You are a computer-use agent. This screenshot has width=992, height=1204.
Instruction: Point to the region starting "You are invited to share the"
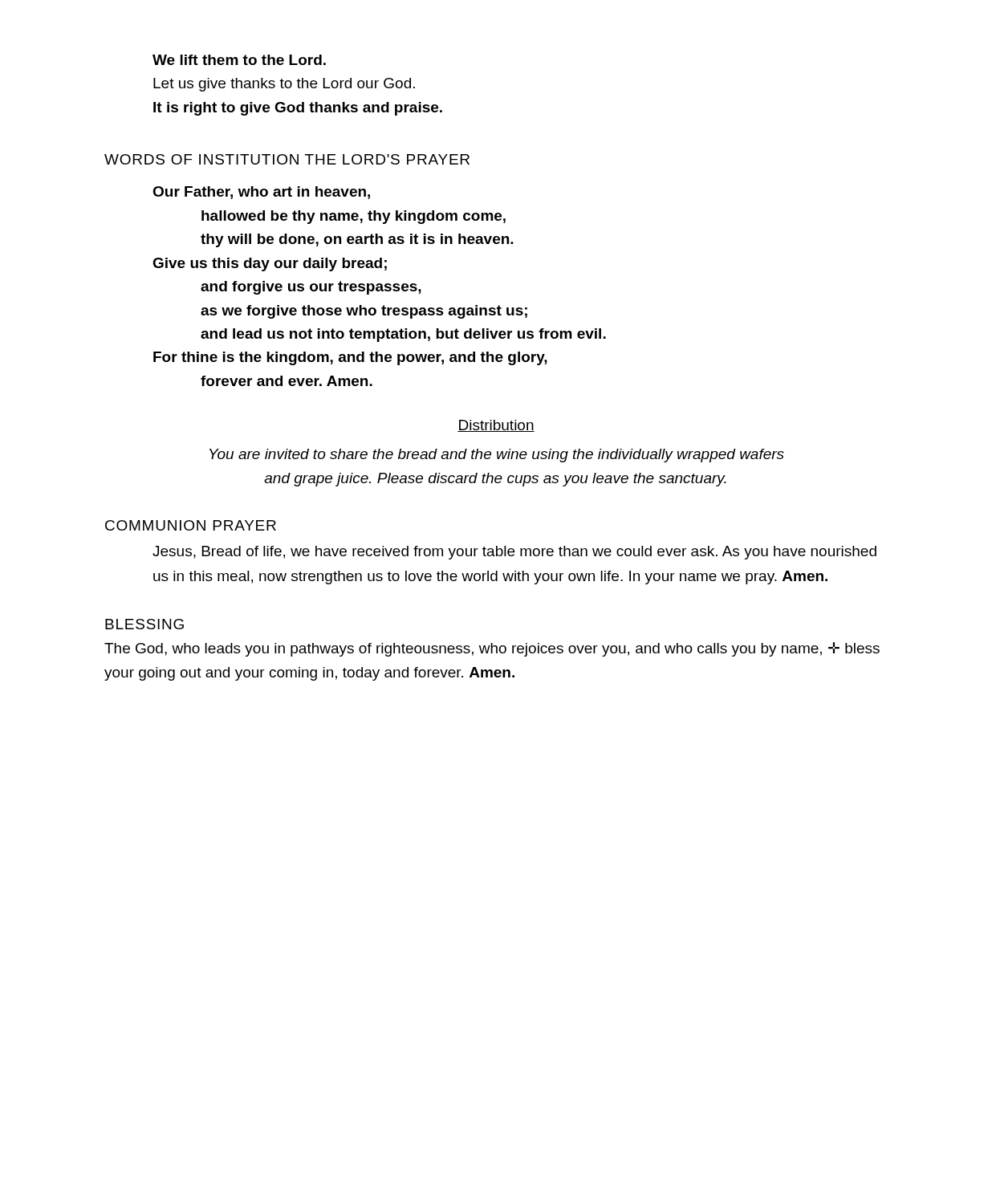pos(496,466)
